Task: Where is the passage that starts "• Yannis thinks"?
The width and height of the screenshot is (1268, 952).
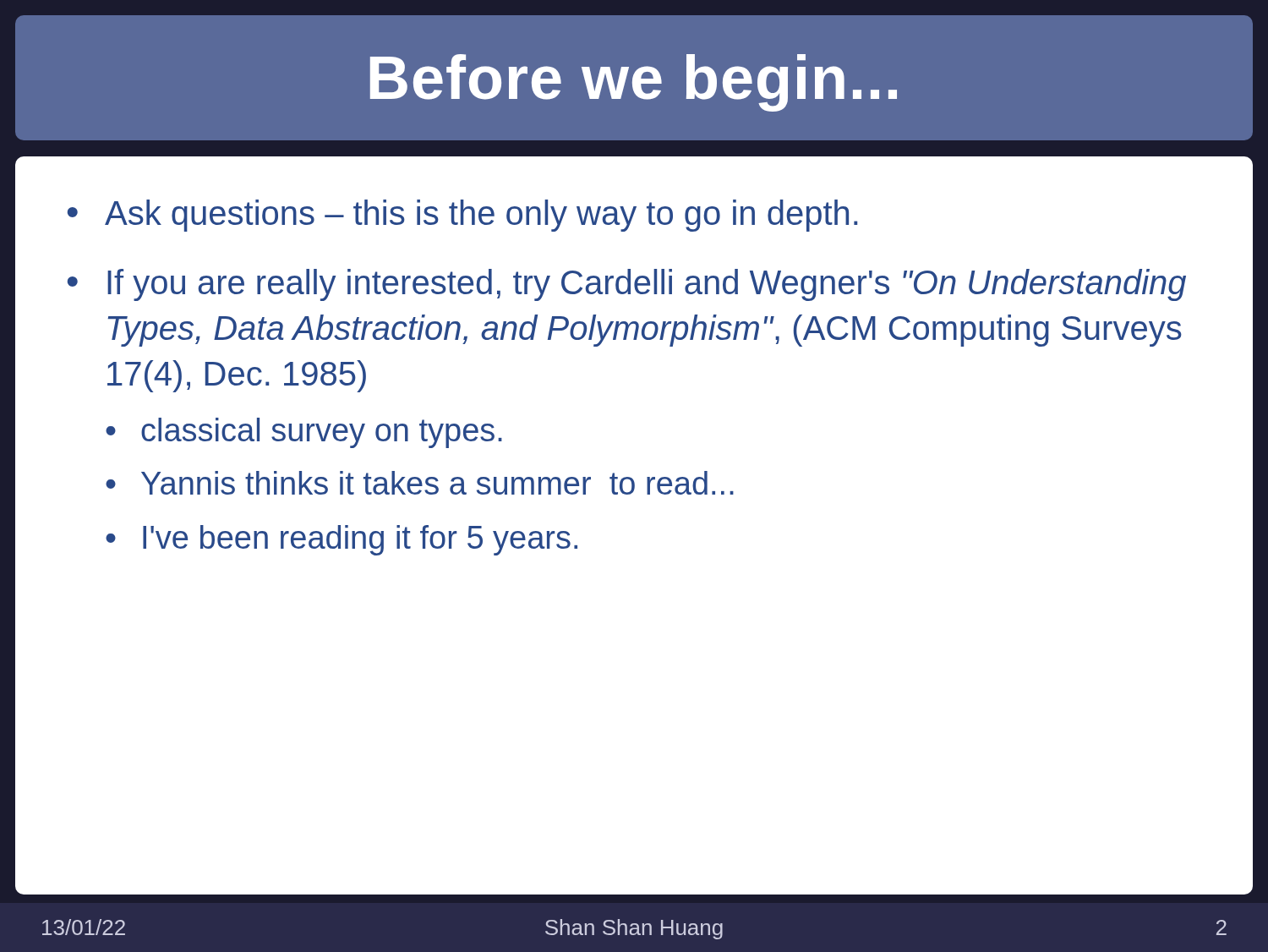Action: pos(420,485)
